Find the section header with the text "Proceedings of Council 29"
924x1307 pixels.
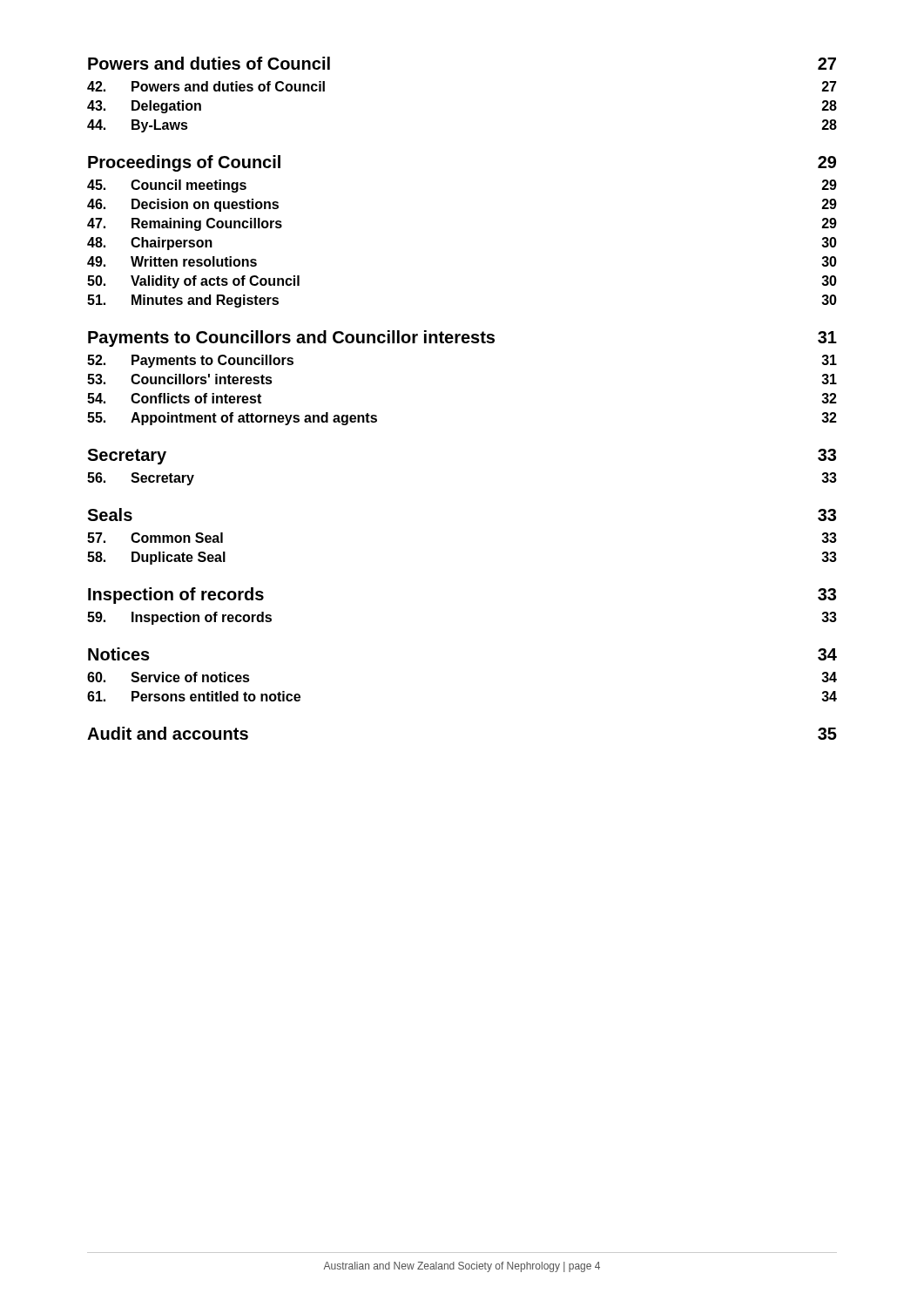coord(187,163)
